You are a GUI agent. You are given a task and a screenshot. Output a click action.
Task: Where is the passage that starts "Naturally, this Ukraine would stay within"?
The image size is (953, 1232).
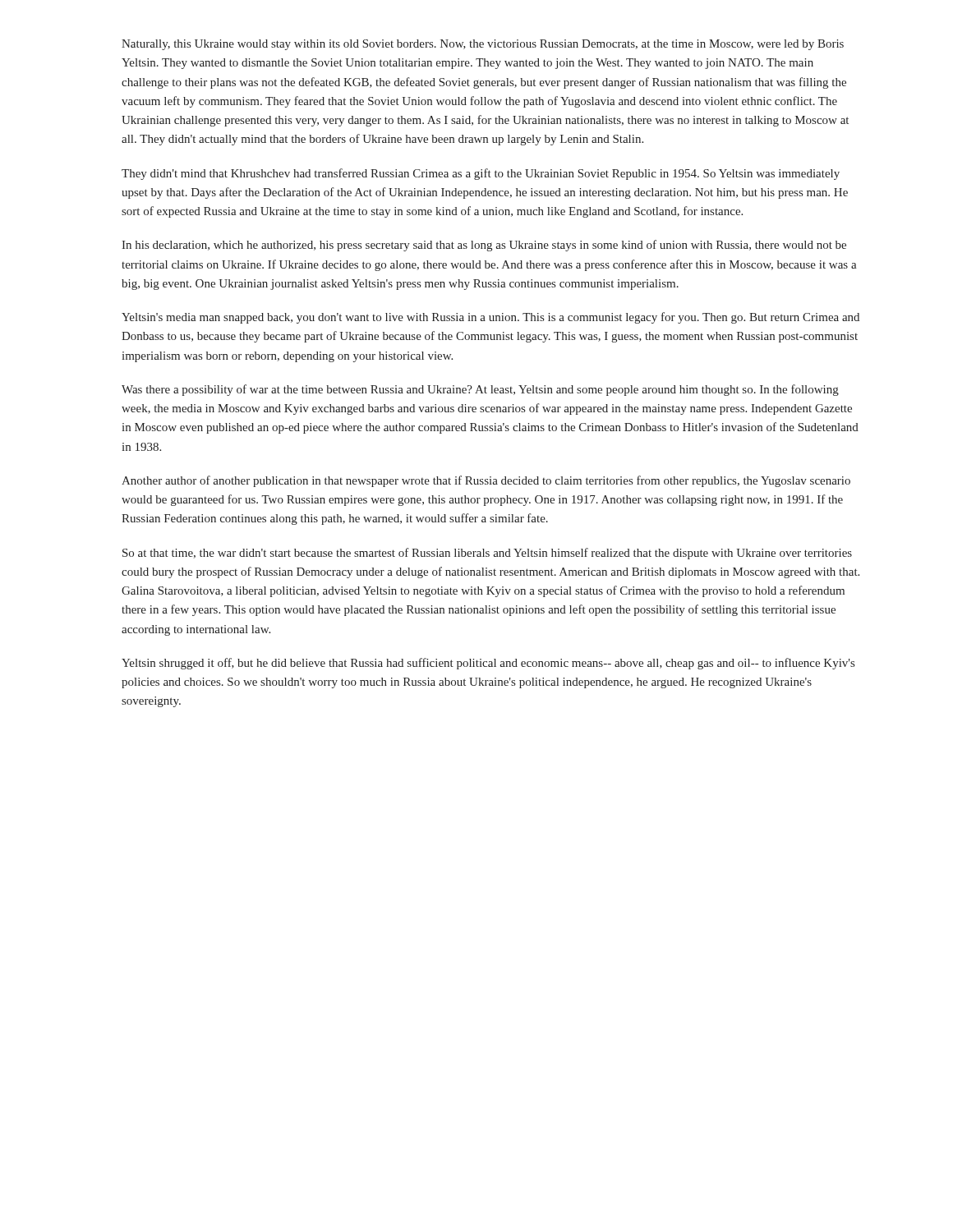point(485,91)
